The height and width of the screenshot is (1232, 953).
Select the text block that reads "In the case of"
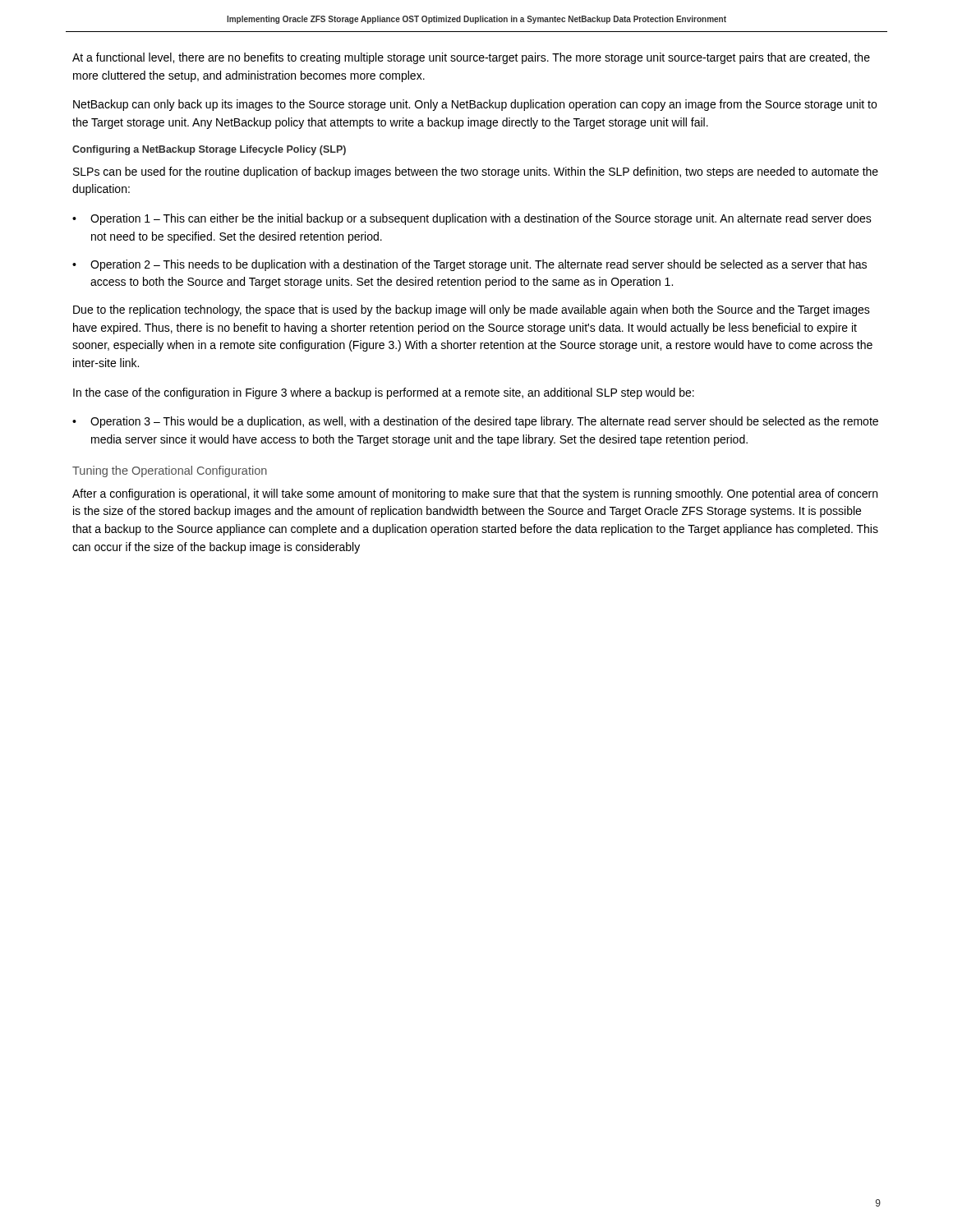(x=384, y=392)
